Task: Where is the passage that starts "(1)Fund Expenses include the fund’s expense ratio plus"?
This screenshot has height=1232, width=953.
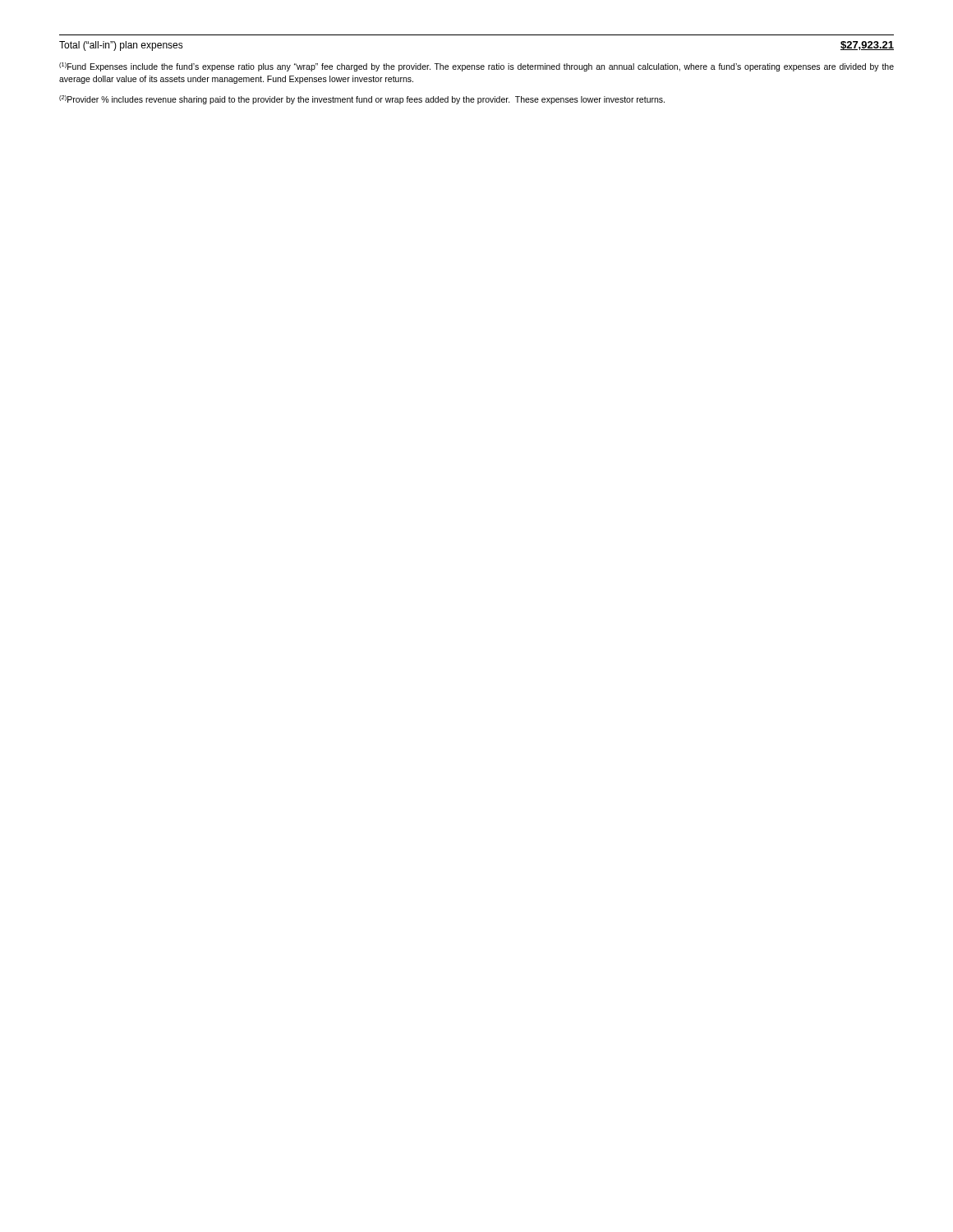Action: (x=476, y=72)
